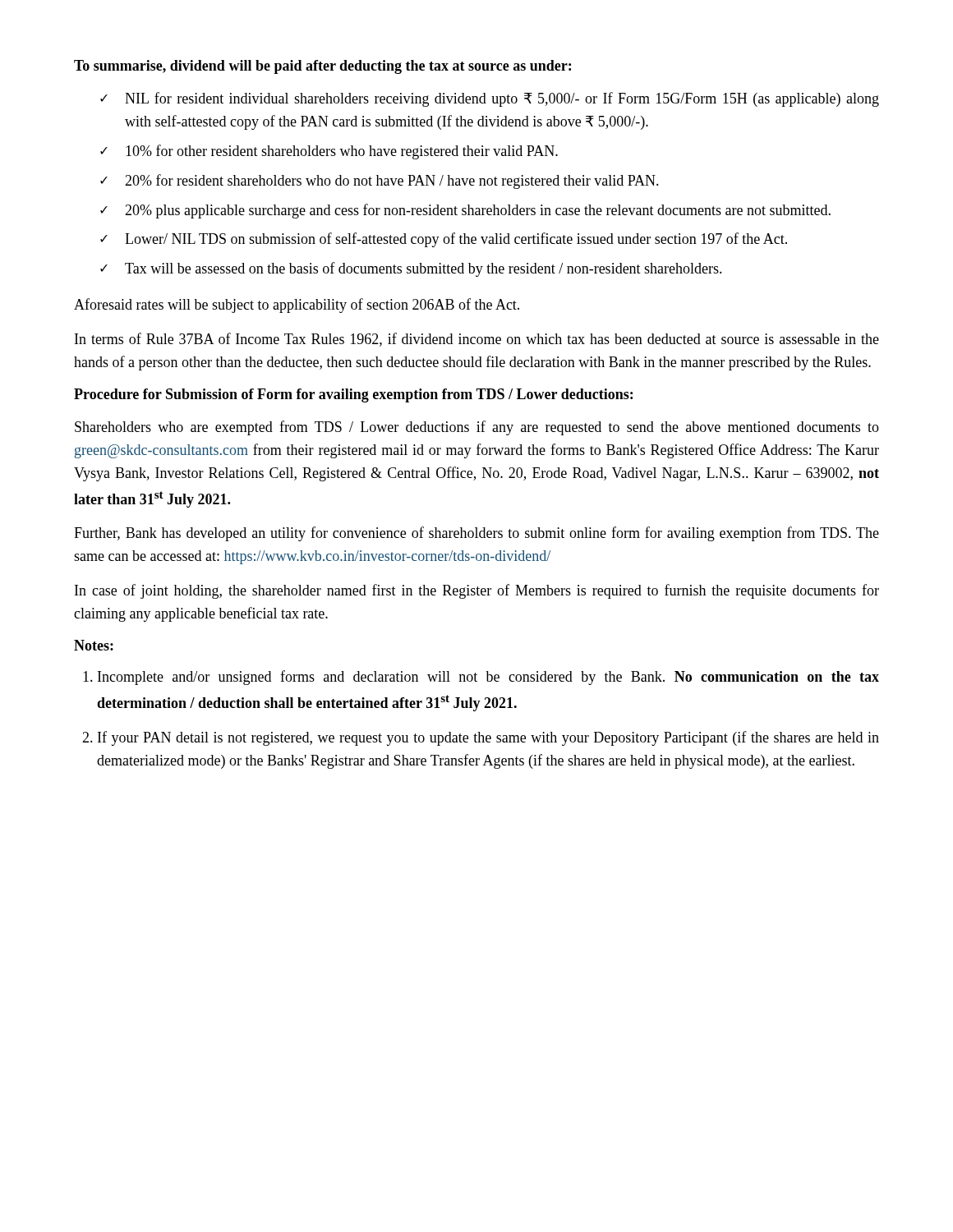Click on the text starting "In terms of Rule 37BA of Income"
The width and height of the screenshot is (953, 1232).
476,351
